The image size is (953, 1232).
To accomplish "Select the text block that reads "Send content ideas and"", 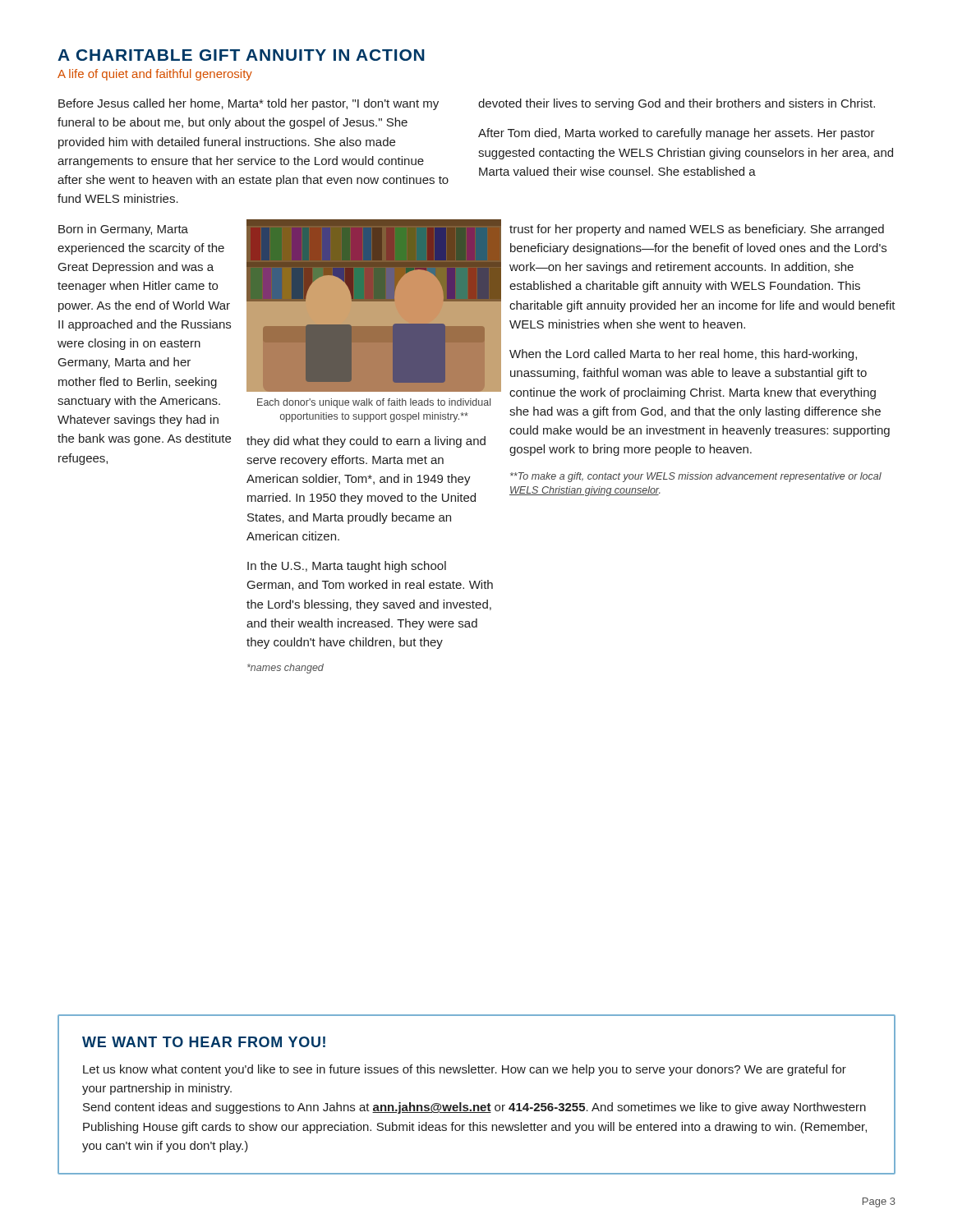I will tap(476, 1126).
